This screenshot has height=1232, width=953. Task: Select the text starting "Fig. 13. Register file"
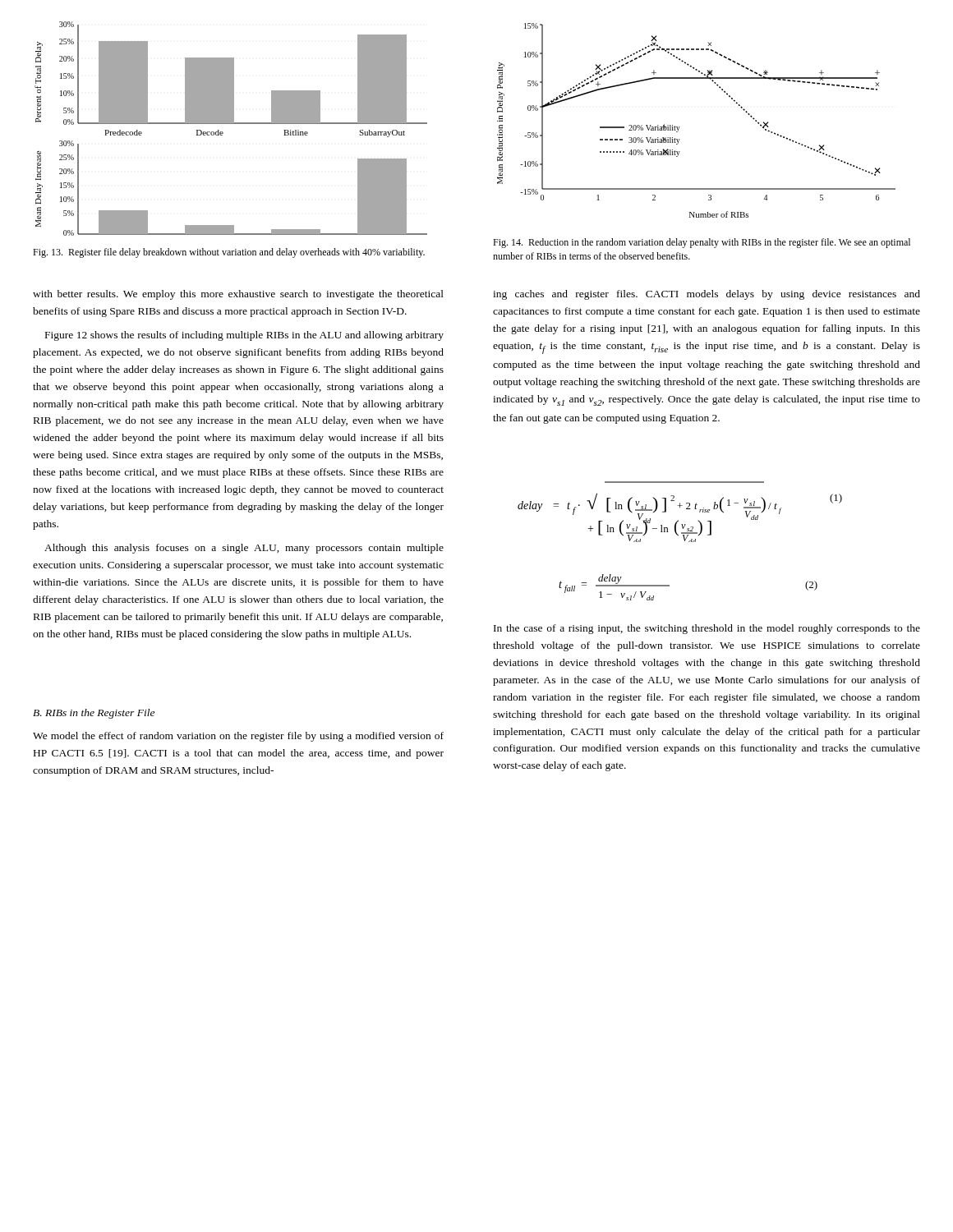click(x=238, y=252)
